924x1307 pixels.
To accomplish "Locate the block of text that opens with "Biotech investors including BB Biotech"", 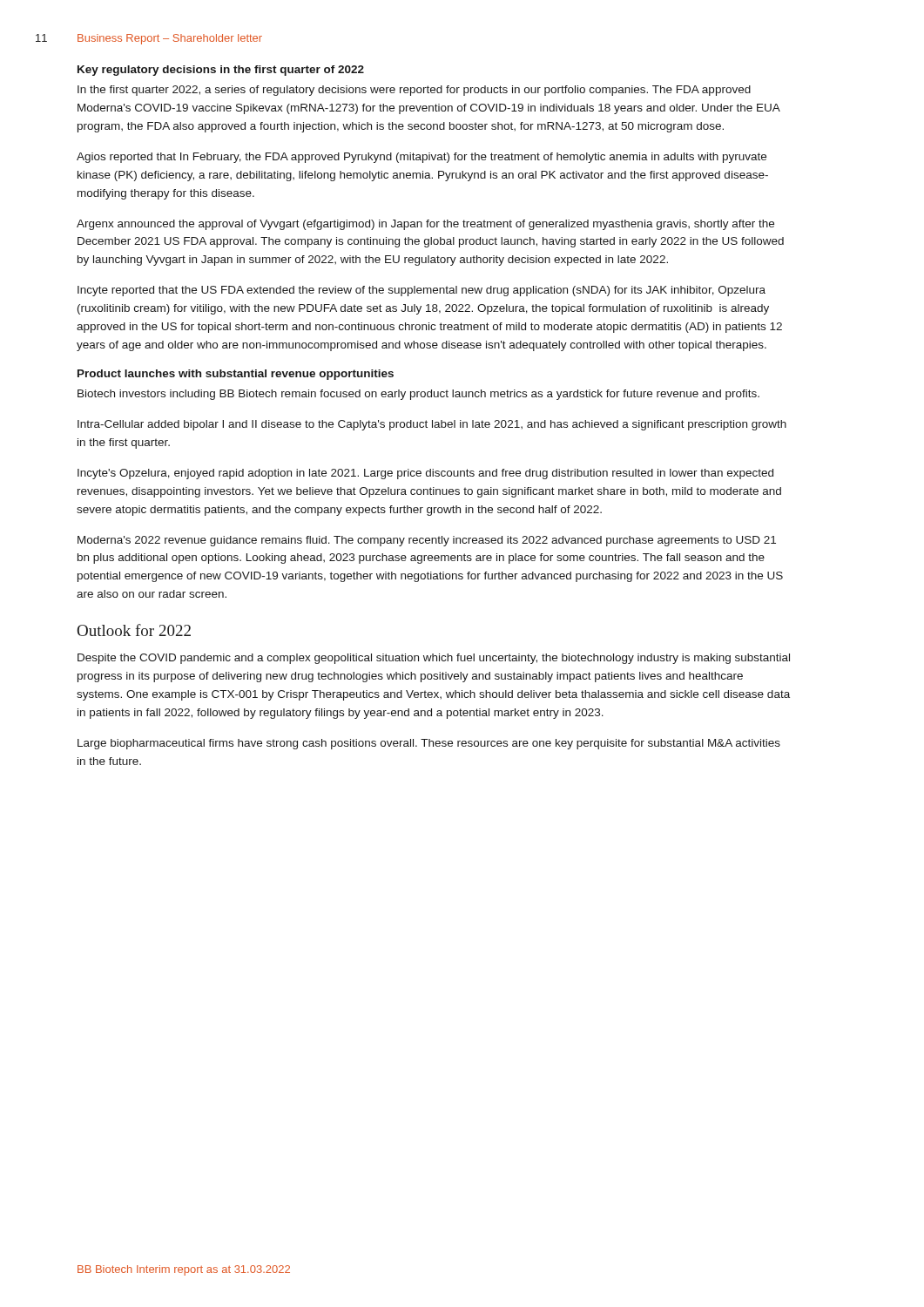I will 418,393.
